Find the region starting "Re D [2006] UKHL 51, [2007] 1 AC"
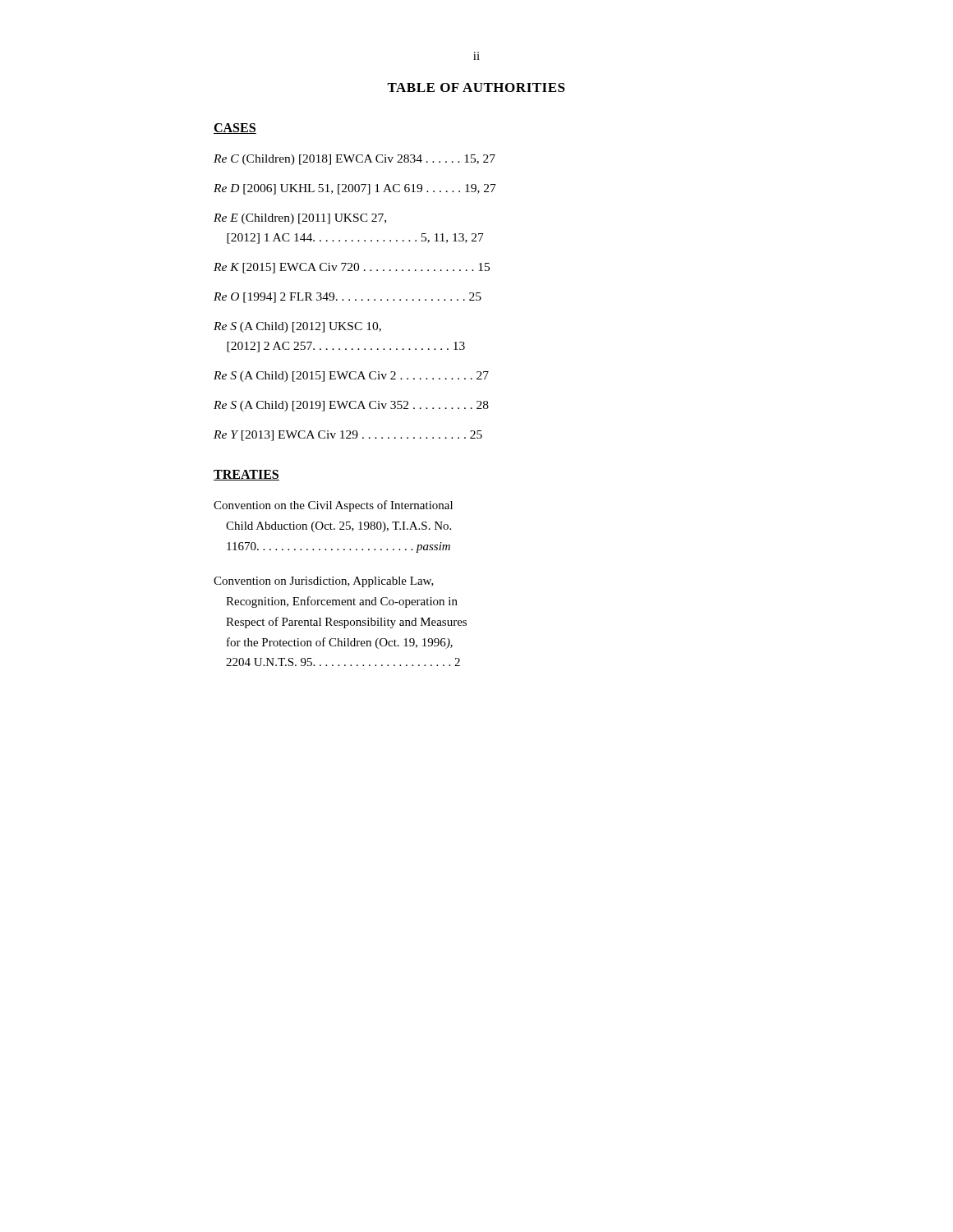953x1232 pixels. (355, 188)
